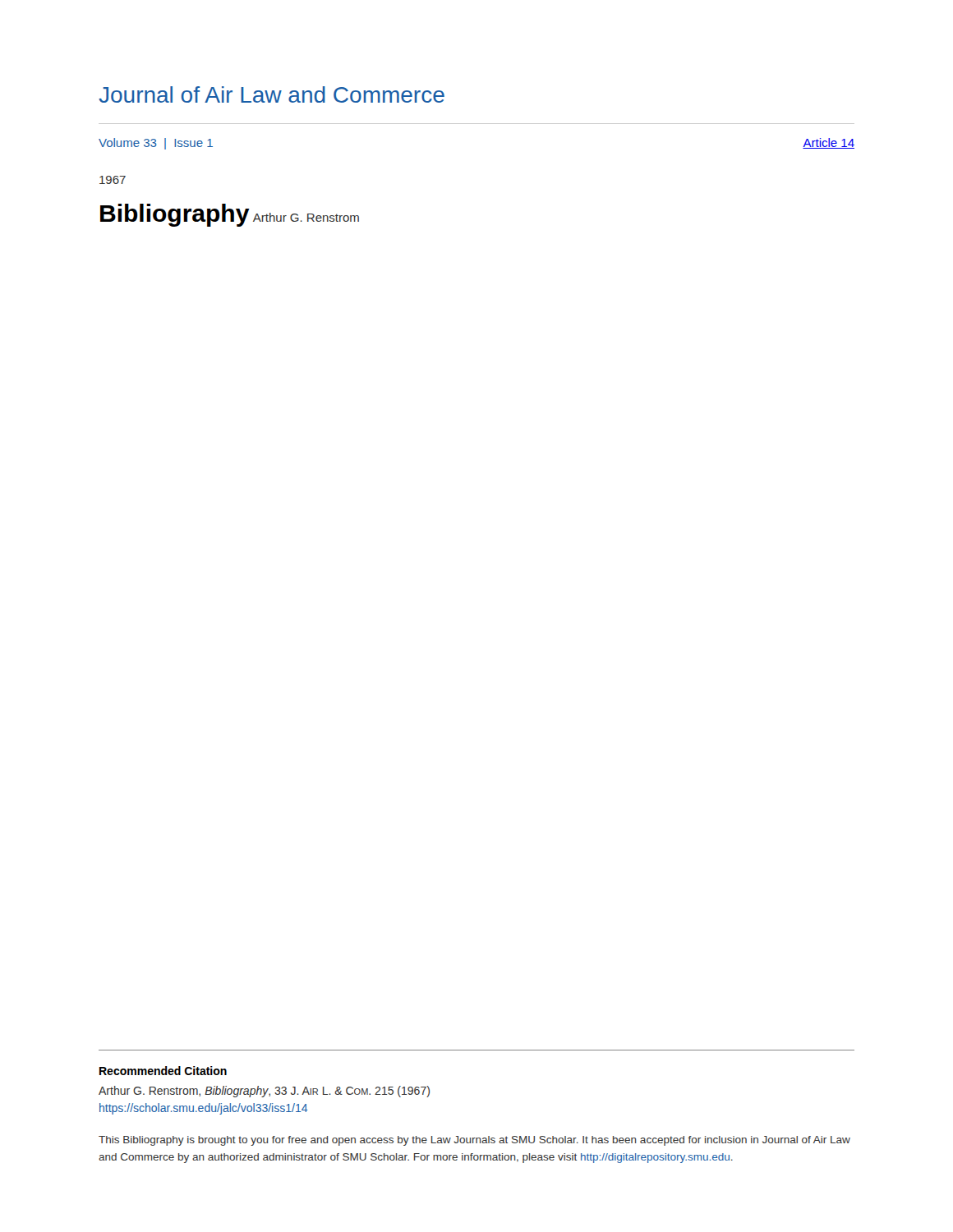Locate the text block that says "This Bibliography is brought to you"
Viewport: 953px width, 1232px height.
pyautogui.click(x=476, y=1149)
